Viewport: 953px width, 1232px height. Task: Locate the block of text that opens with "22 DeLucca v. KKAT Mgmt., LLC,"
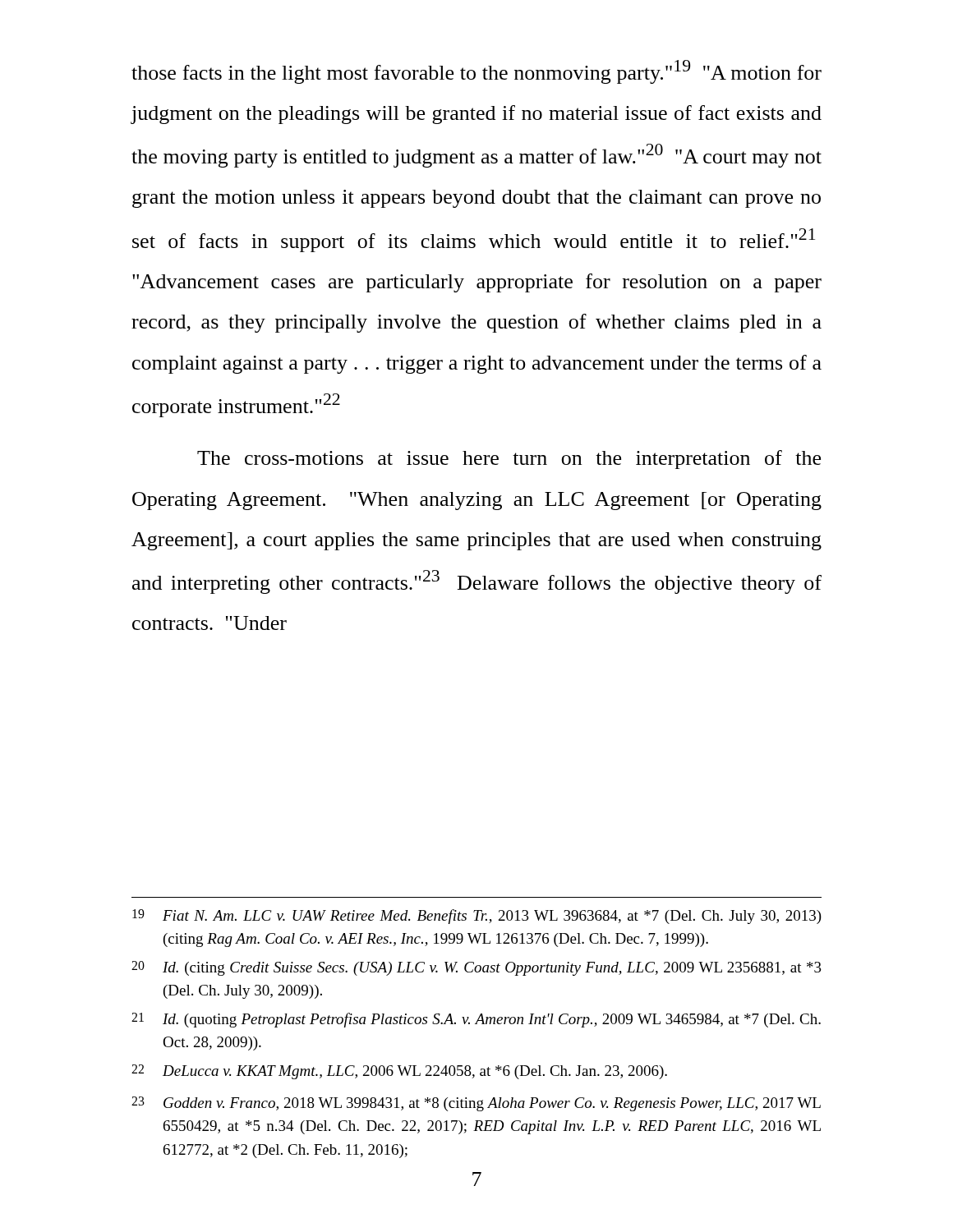(476, 1073)
